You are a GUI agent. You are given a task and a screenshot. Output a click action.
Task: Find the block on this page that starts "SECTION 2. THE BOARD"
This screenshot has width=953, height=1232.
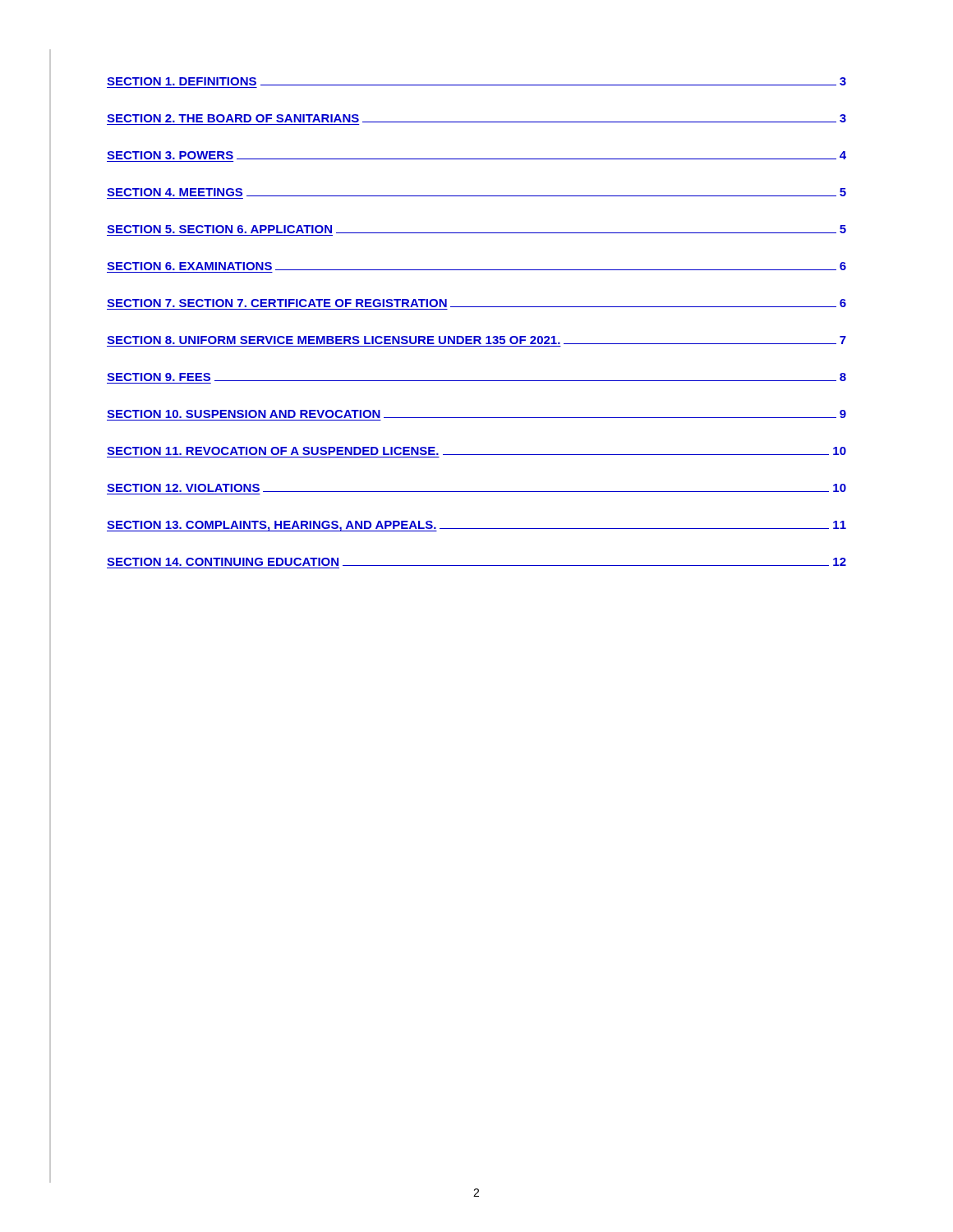pos(476,118)
